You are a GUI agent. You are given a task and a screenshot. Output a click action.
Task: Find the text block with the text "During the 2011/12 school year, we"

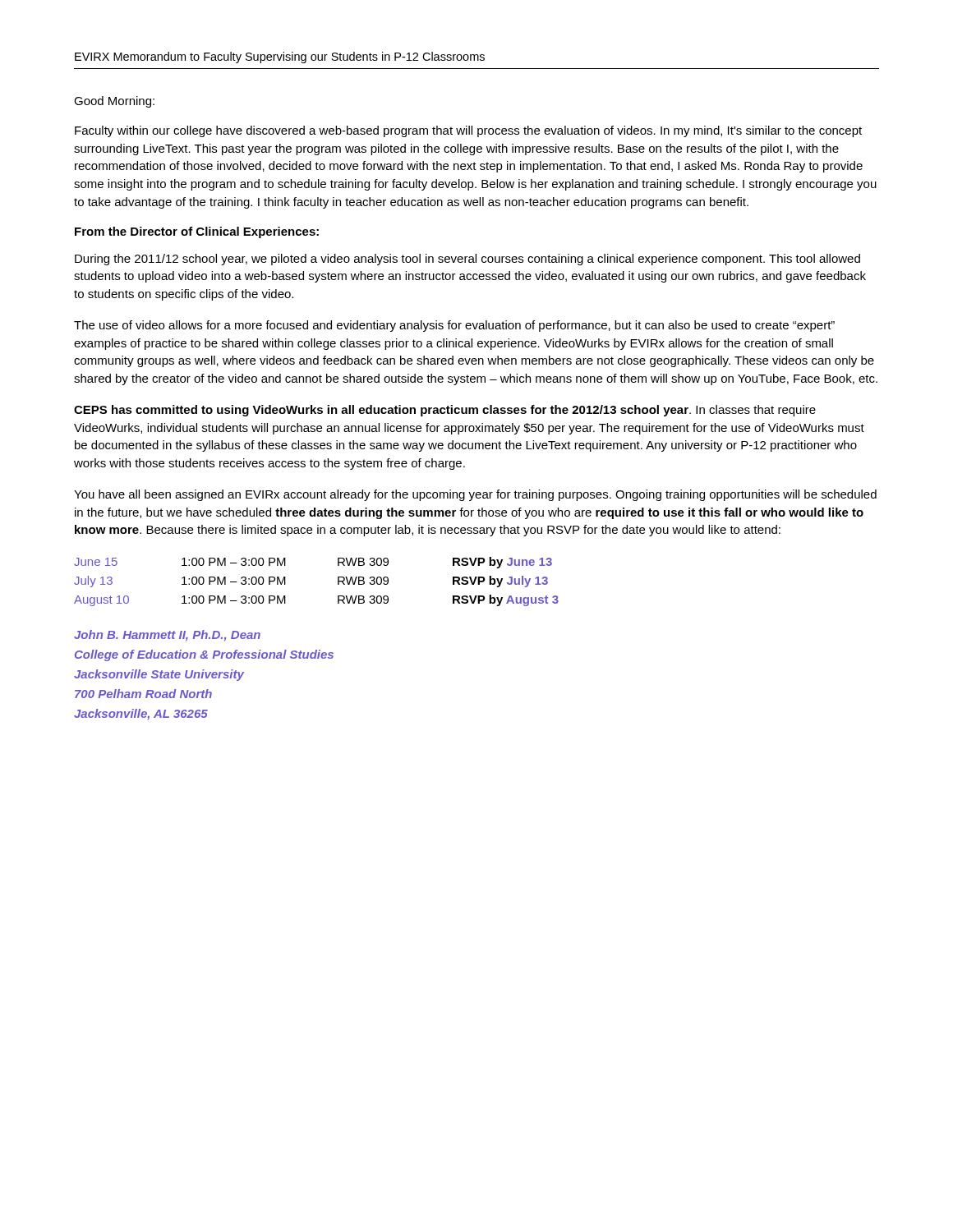[x=470, y=276]
